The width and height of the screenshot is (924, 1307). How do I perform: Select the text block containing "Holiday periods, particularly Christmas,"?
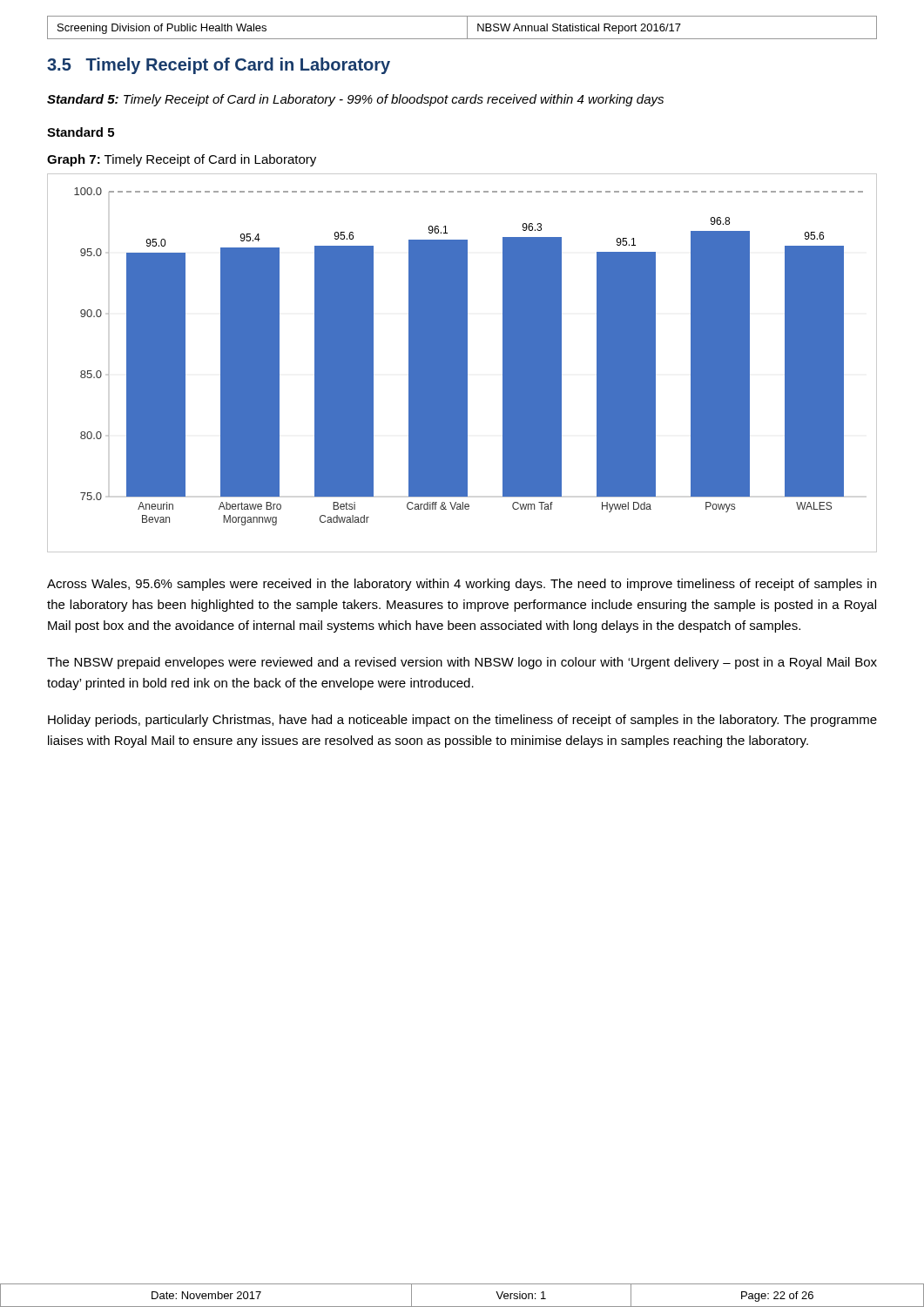pyautogui.click(x=462, y=730)
